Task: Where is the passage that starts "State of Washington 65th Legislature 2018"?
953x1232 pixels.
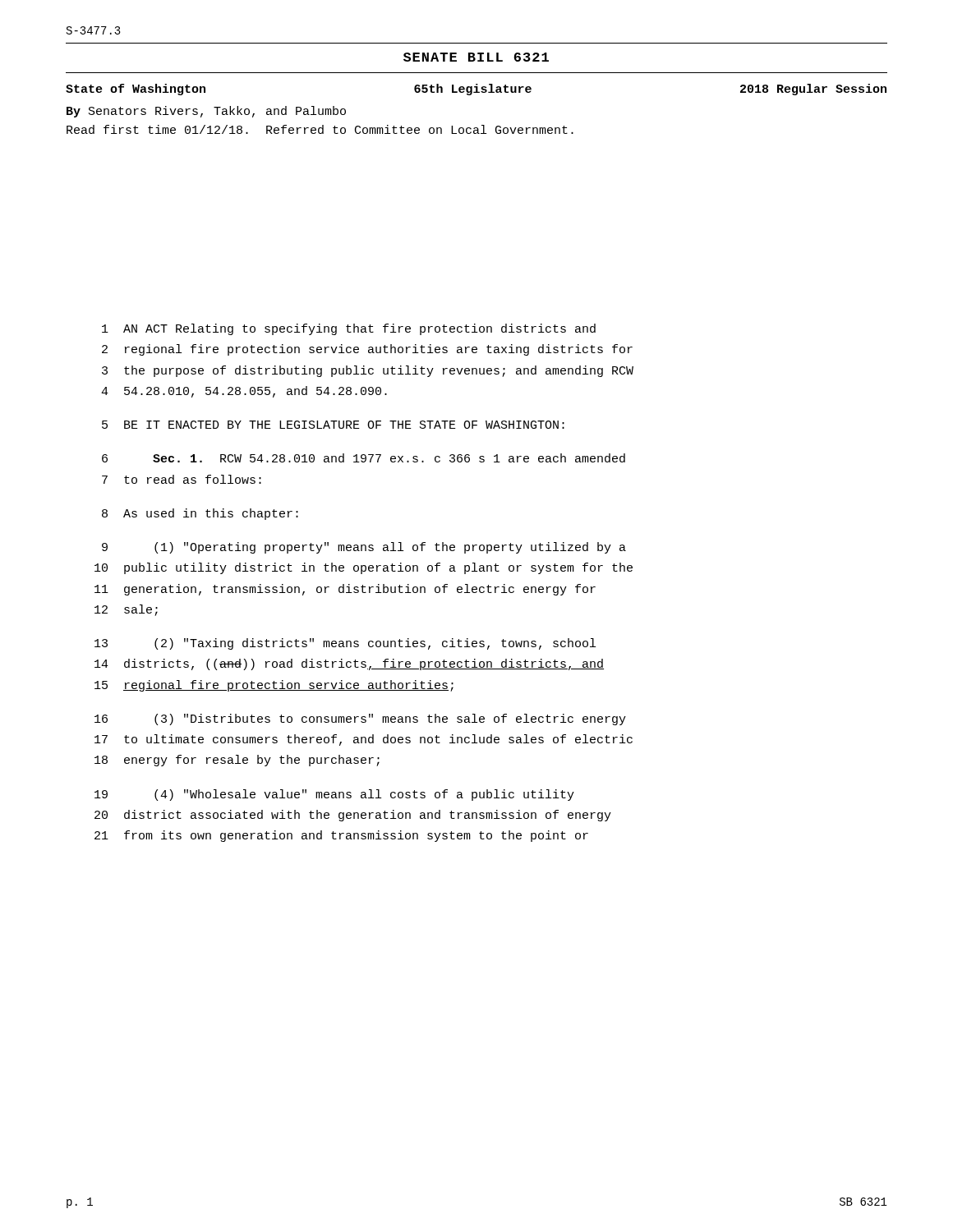Action: (x=476, y=90)
